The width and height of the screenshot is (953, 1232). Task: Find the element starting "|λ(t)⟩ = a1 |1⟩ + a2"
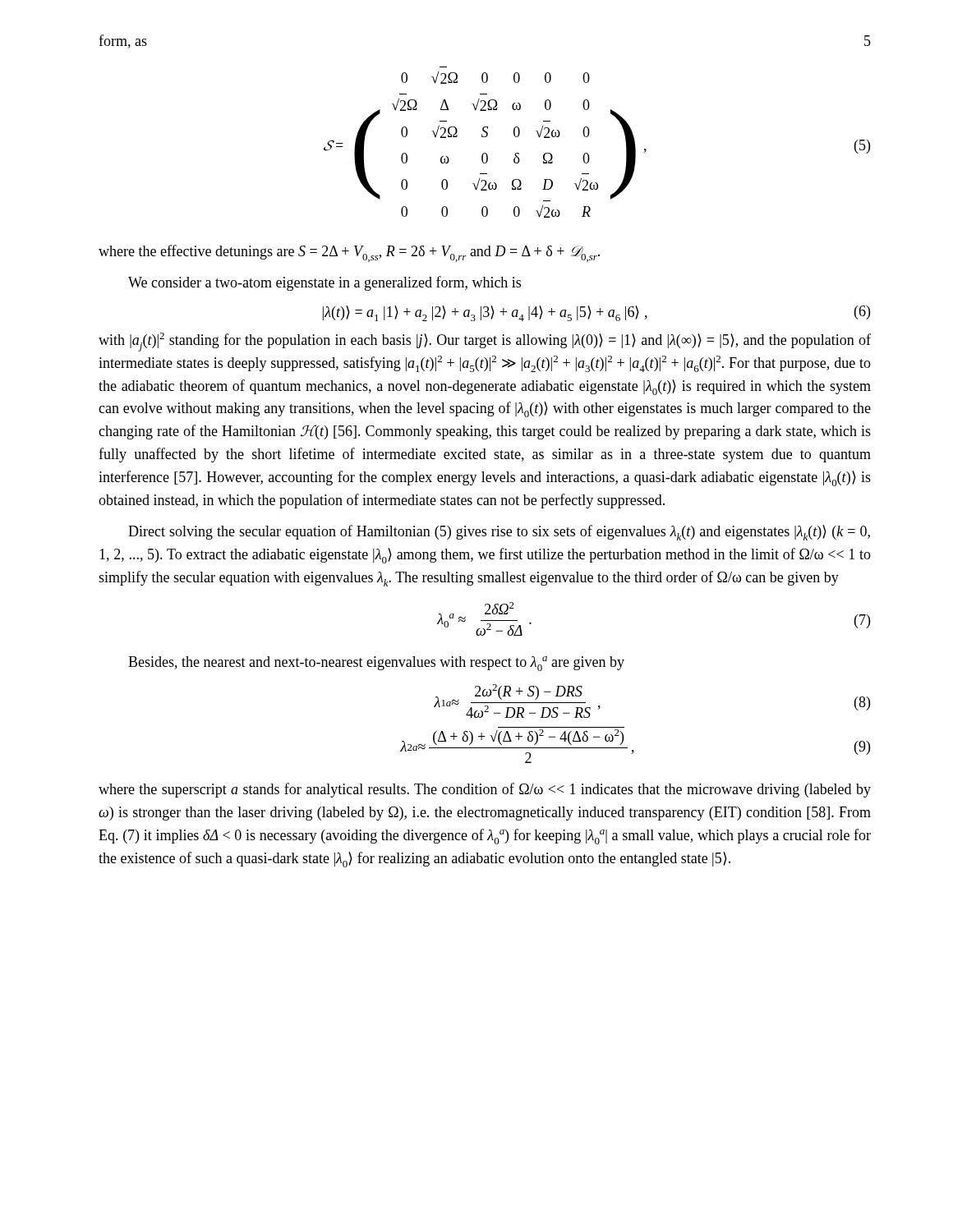tap(596, 312)
